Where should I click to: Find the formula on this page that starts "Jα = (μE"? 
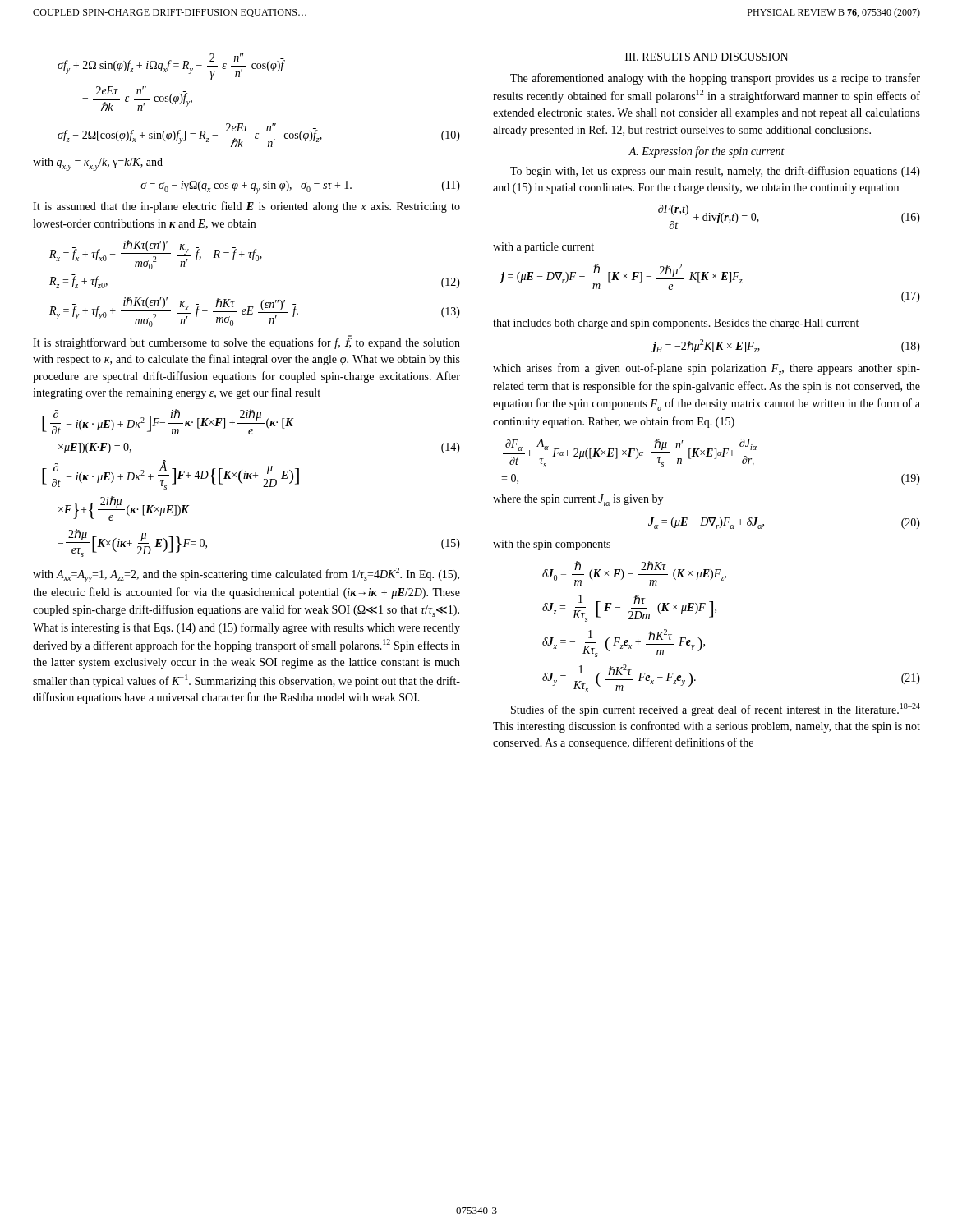[707, 523]
